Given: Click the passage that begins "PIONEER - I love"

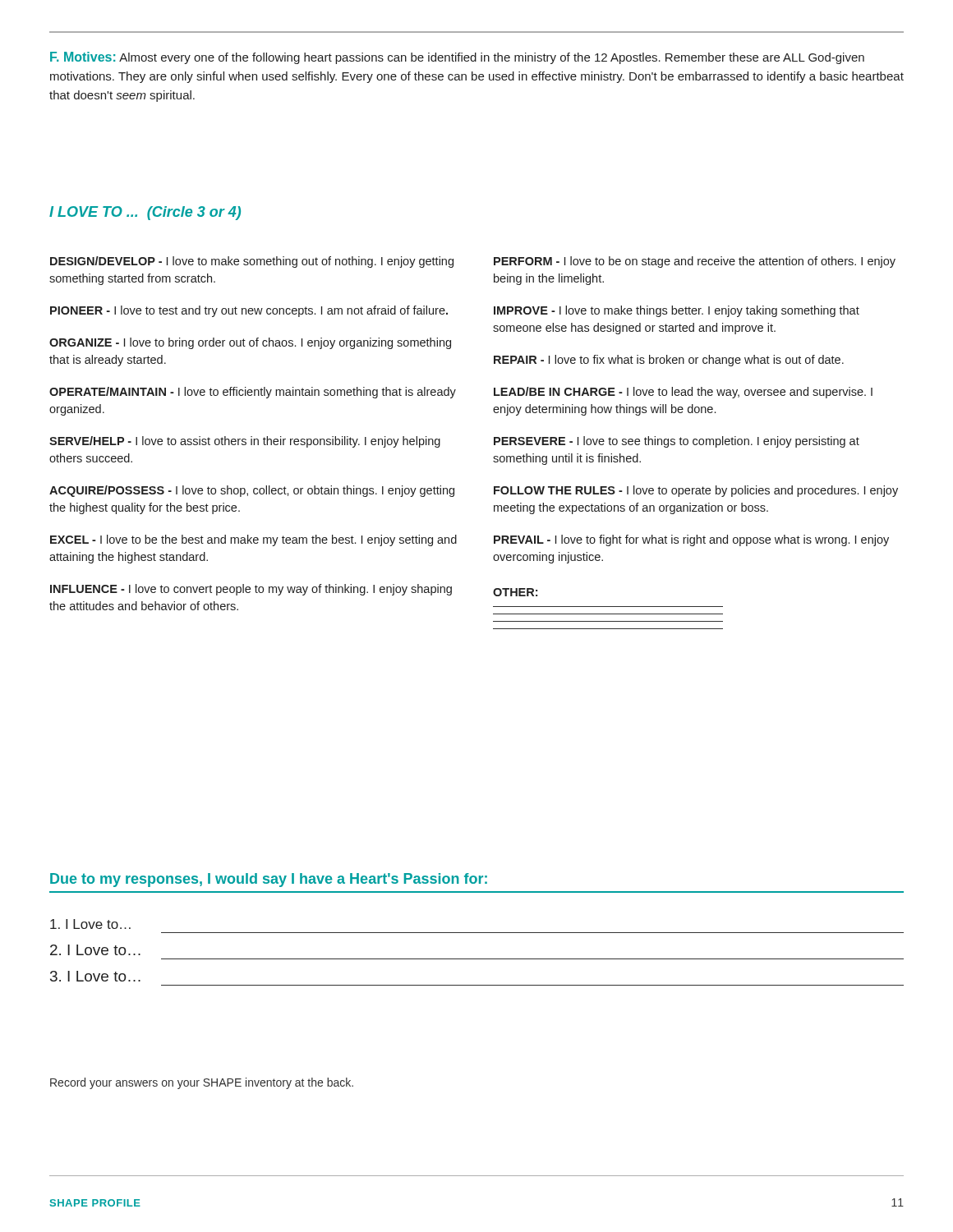Looking at the screenshot, I should coord(249,311).
